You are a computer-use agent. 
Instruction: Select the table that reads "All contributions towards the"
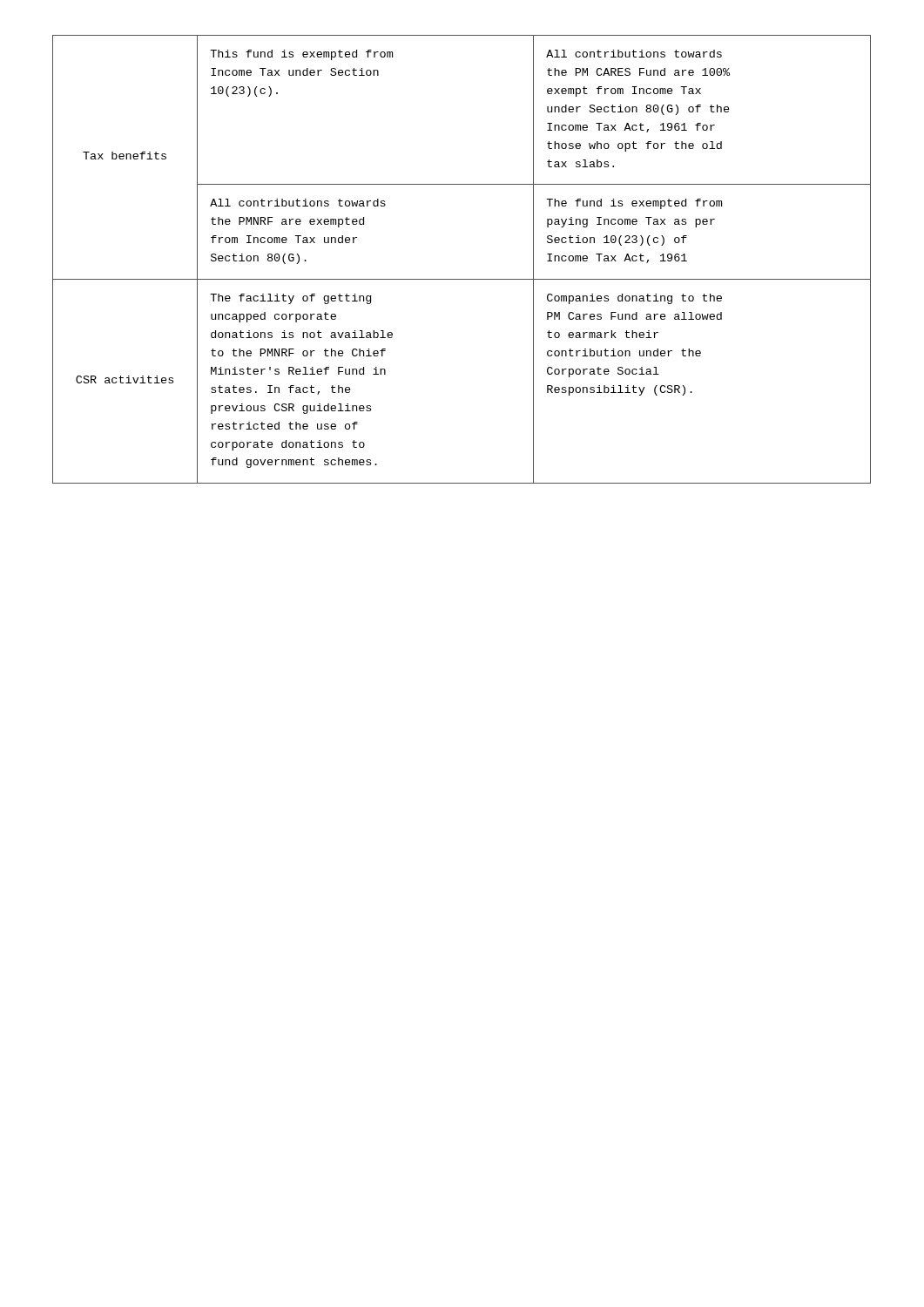pos(462,259)
